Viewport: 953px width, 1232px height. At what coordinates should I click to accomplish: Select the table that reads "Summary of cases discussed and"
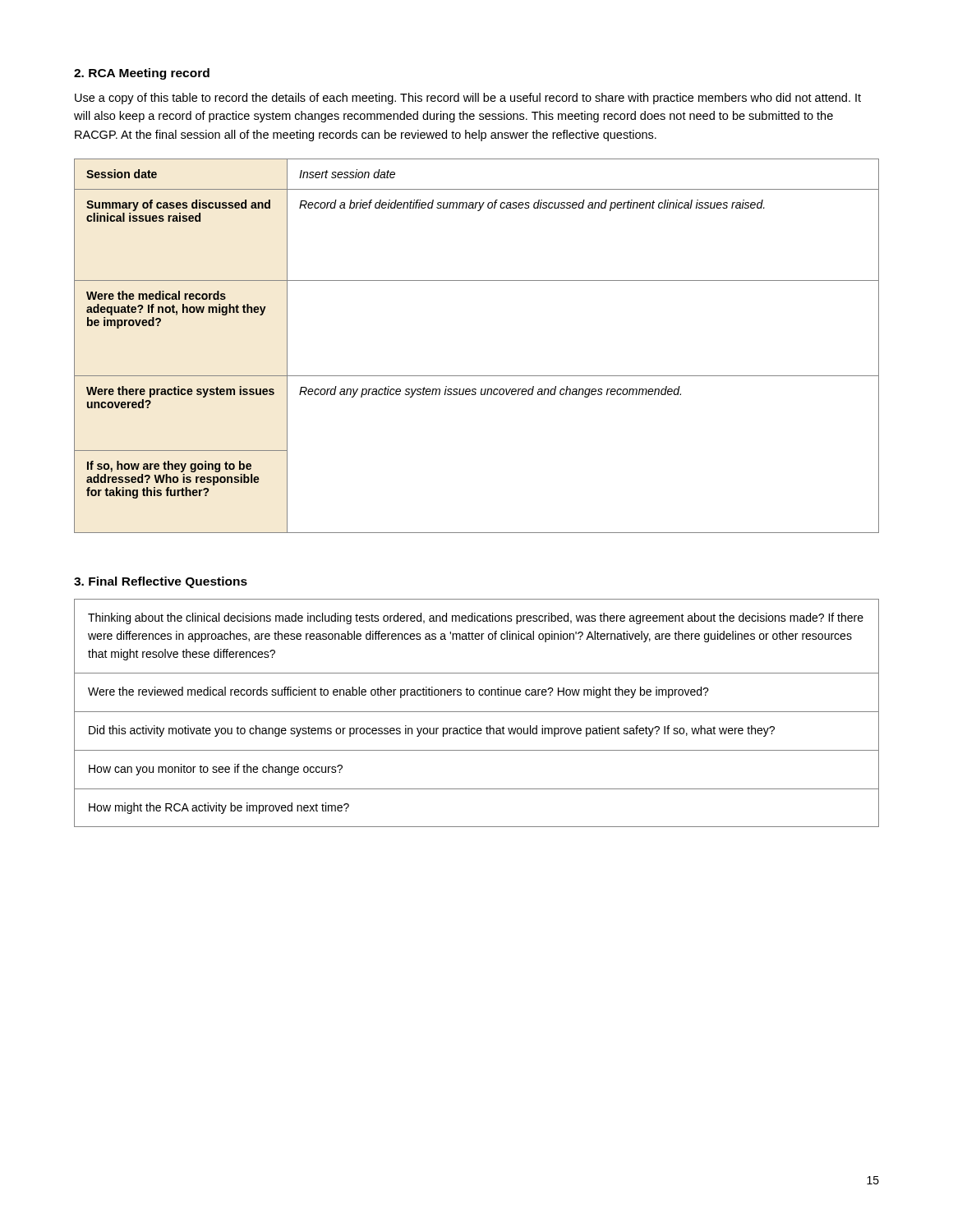click(x=476, y=346)
